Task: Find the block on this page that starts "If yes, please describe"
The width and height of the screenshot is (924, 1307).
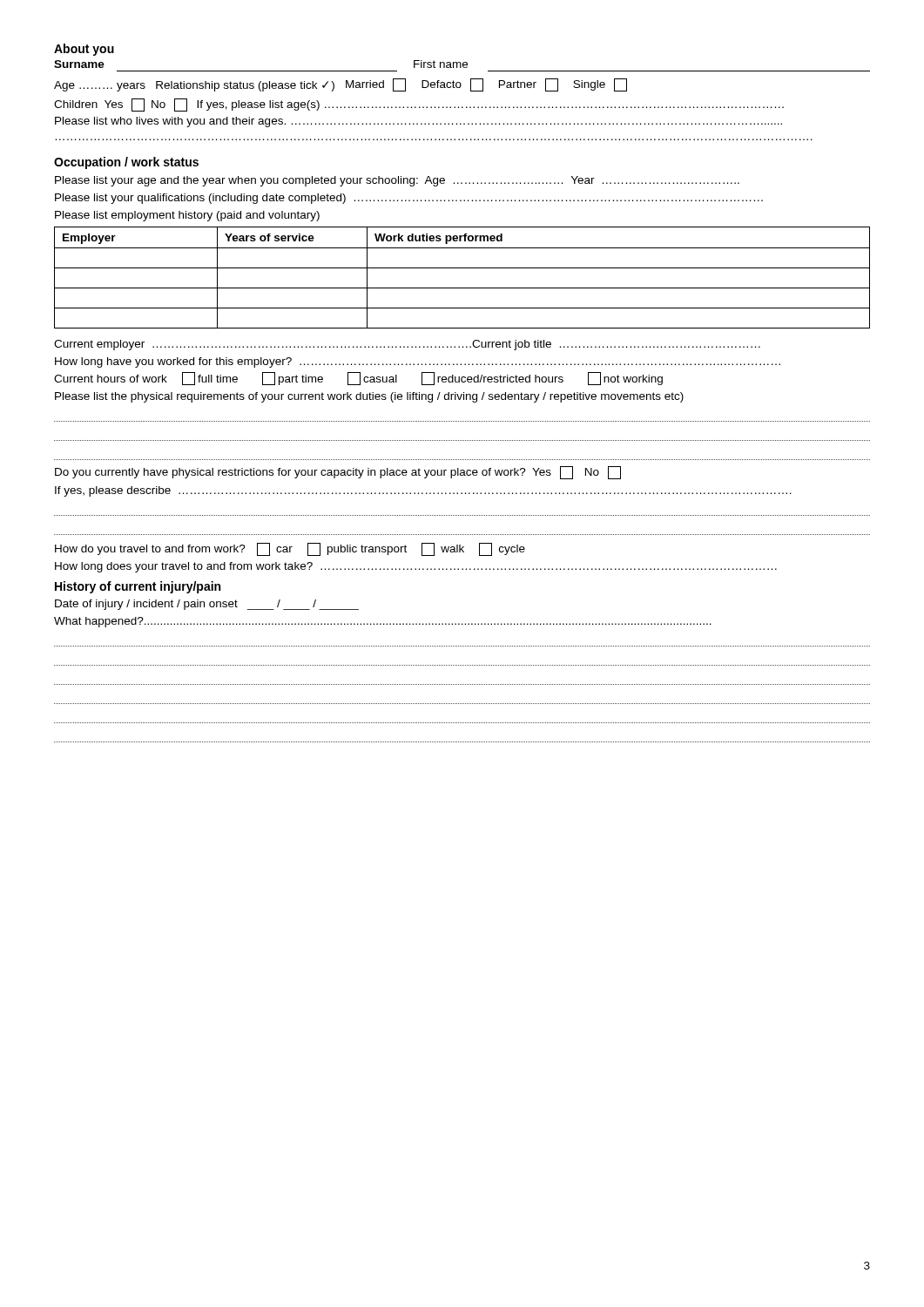Action: (423, 490)
